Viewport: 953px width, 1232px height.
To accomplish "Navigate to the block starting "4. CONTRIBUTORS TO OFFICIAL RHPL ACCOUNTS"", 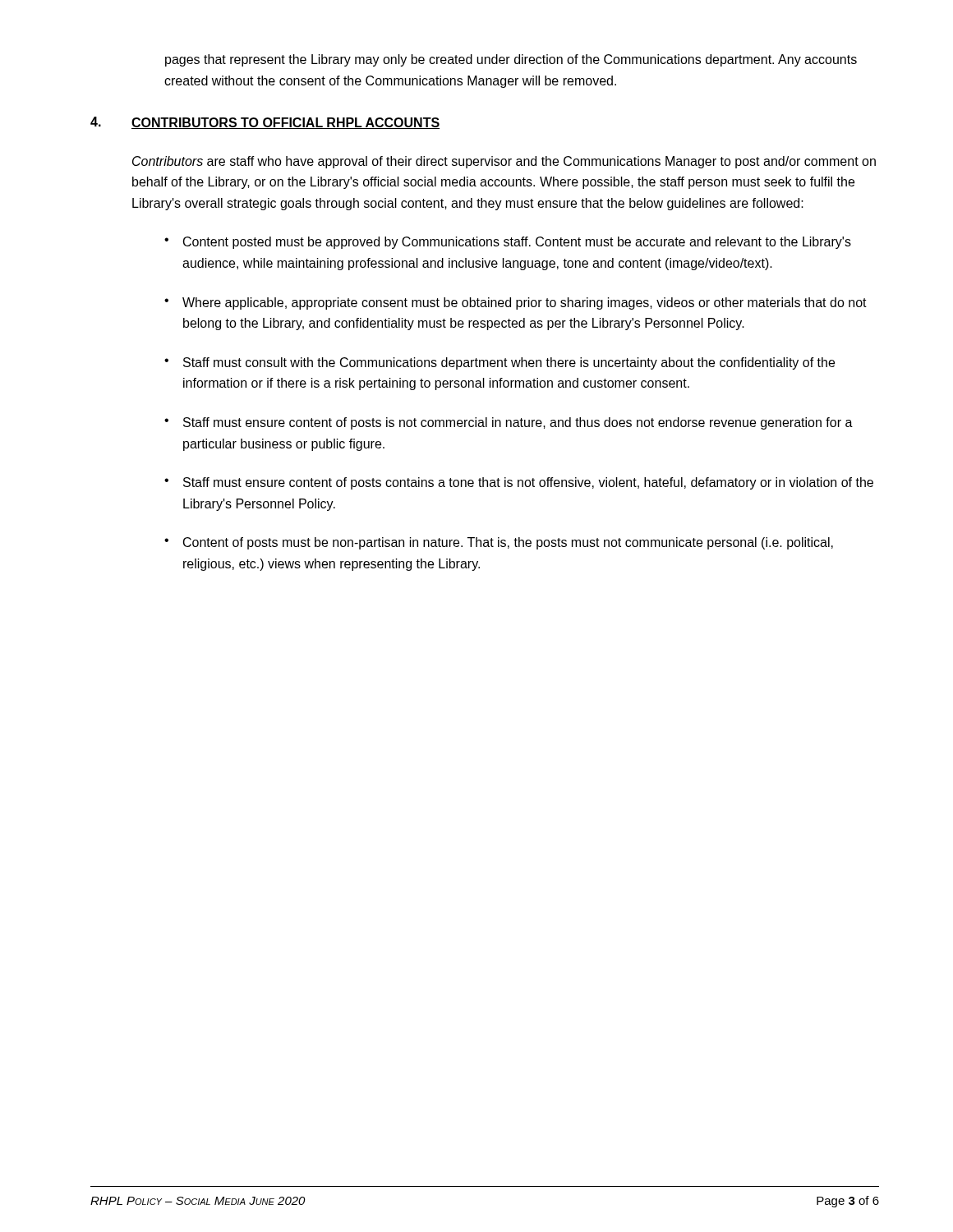I will [x=265, y=124].
